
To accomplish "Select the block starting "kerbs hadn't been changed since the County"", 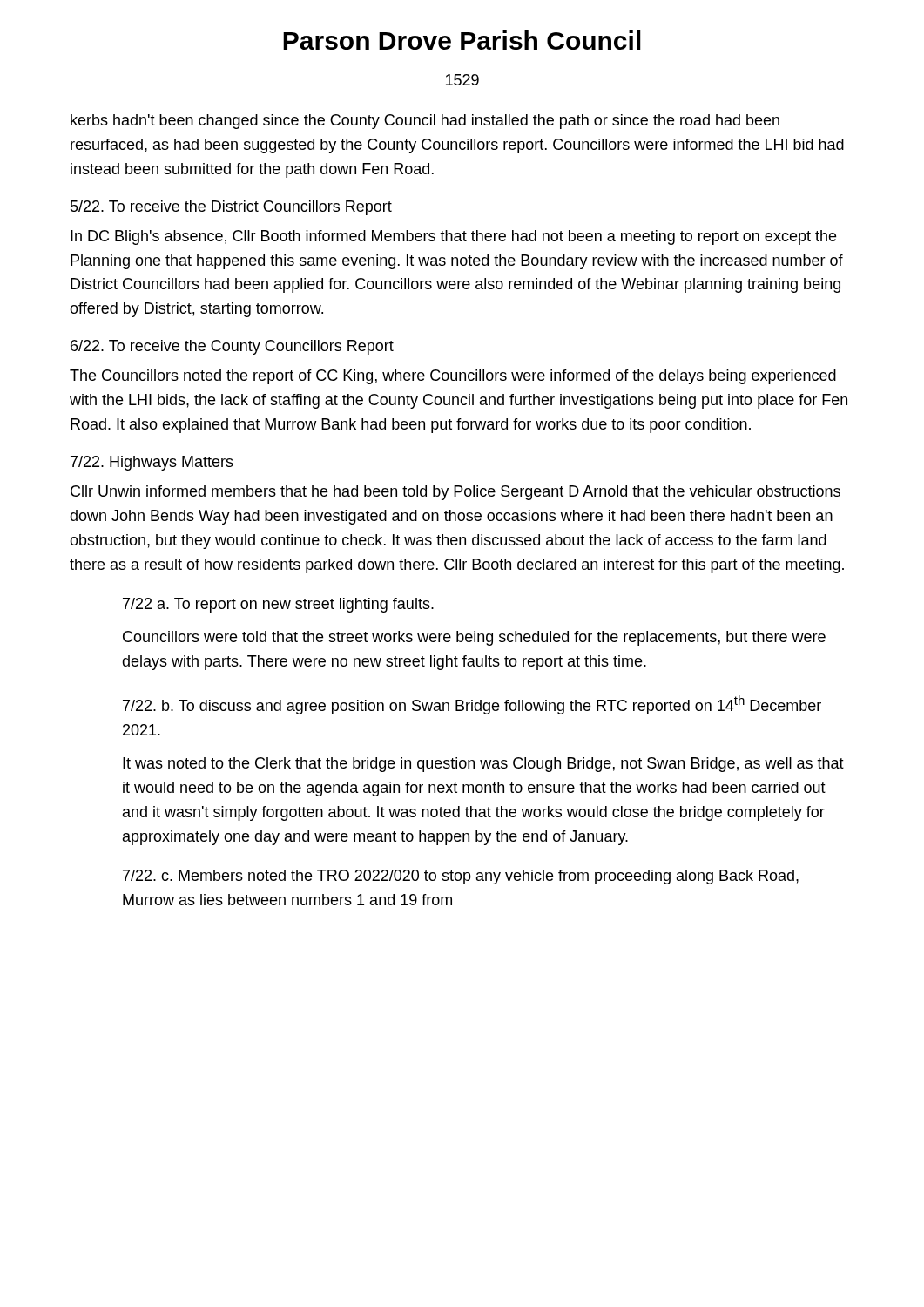I will 457,145.
